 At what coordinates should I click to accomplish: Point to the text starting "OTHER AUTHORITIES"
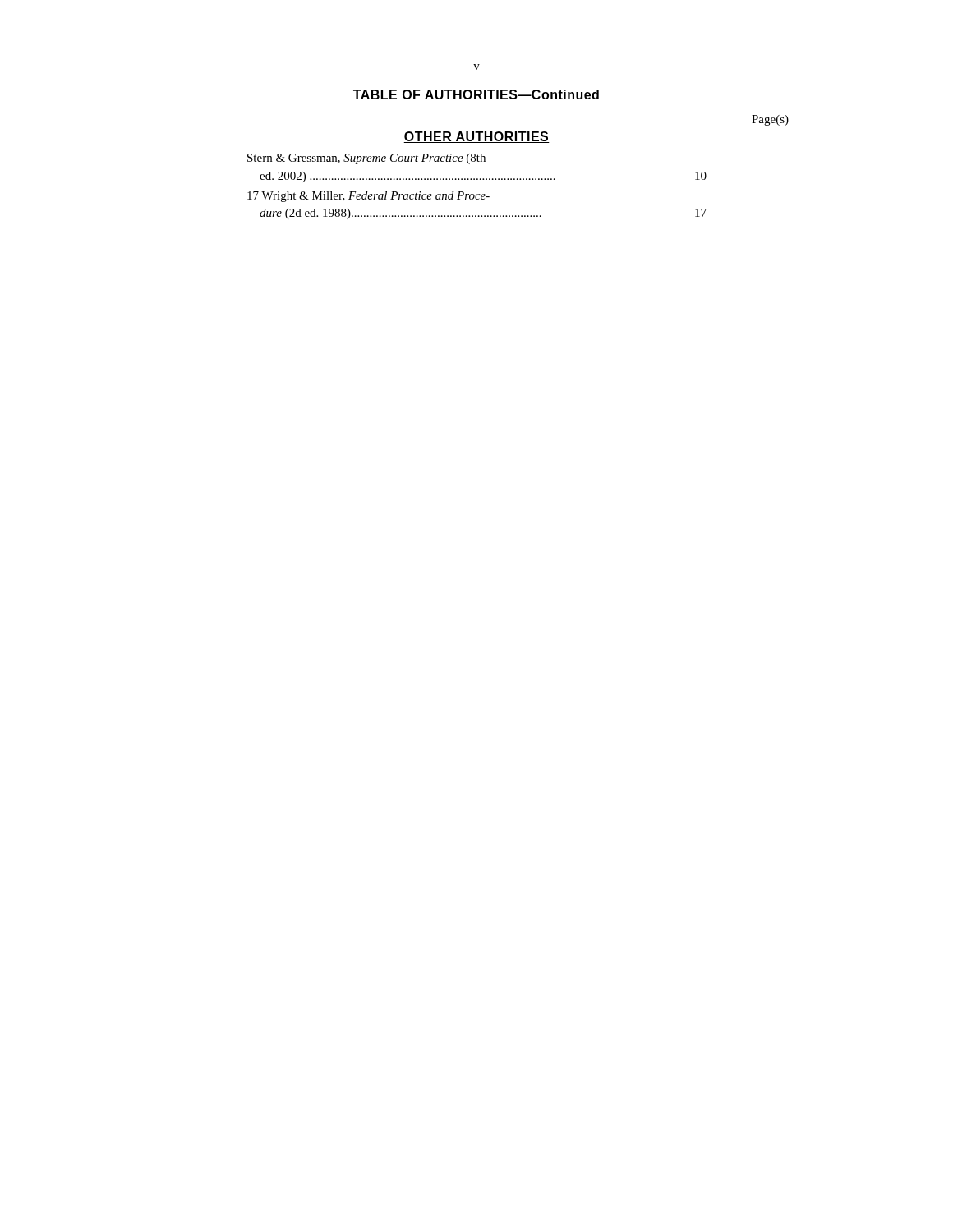coord(476,137)
